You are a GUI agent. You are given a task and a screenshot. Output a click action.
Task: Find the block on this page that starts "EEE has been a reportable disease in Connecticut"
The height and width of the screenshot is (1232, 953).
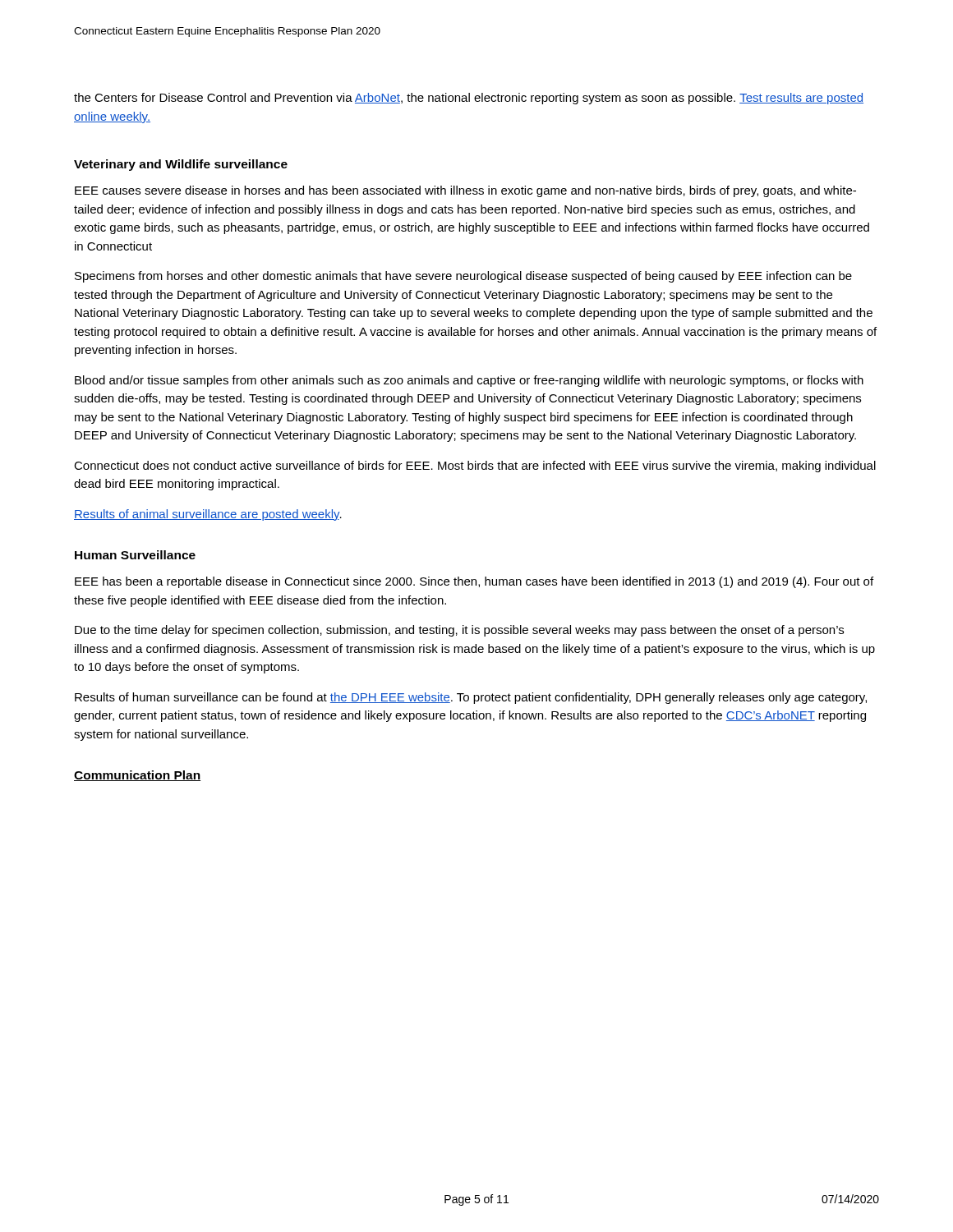[x=476, y=591]
